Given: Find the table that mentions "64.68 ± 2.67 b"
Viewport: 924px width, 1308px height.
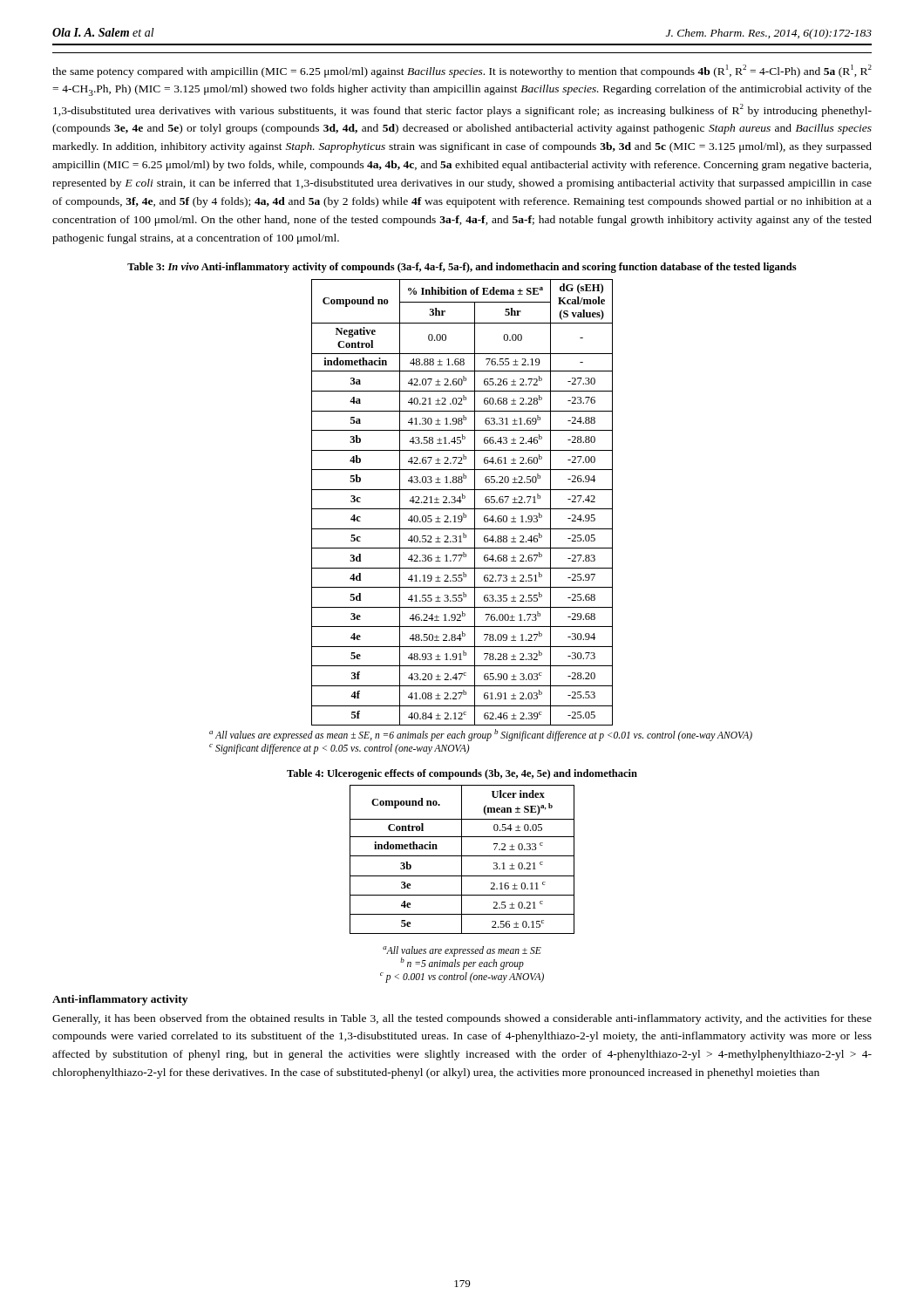Looking at the screenshot, I should (x=462, y=499).
